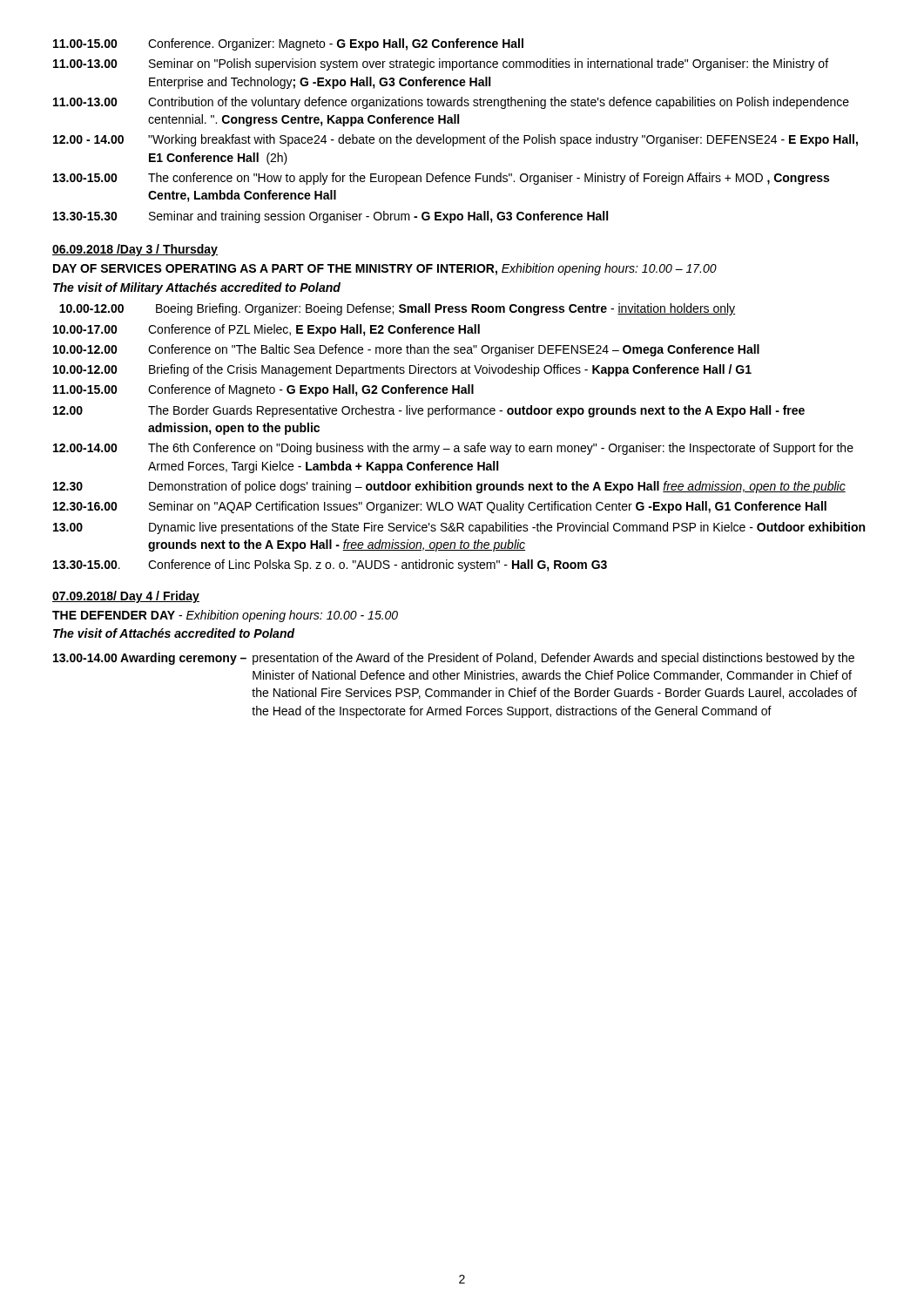924x1307 pixels.
Task: Click on the region starting "10.00-12.00 Conference on "The Baltic Sea"
Action: [x=462, y=349]
